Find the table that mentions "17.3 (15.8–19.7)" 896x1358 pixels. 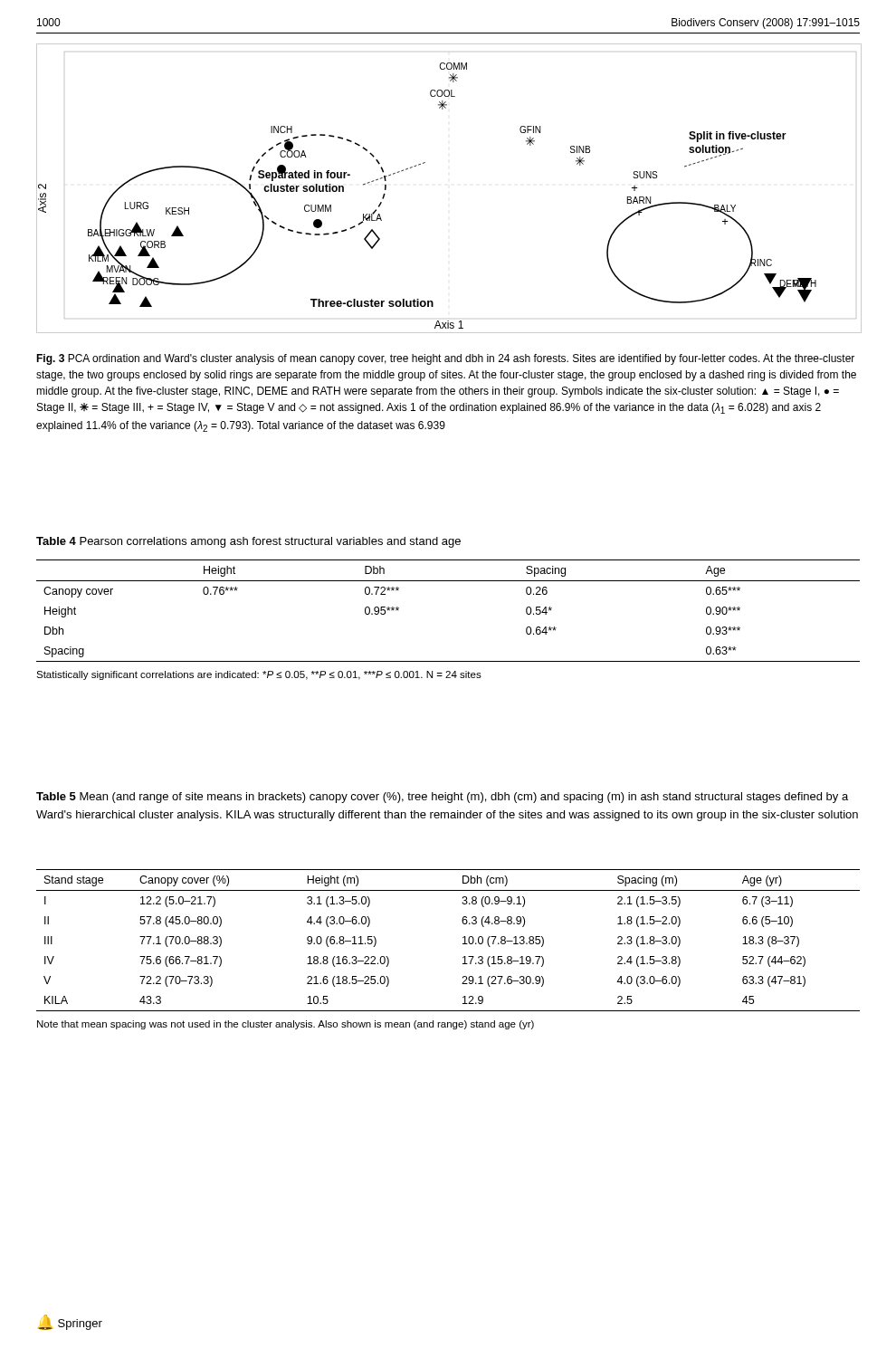[448, 951]
